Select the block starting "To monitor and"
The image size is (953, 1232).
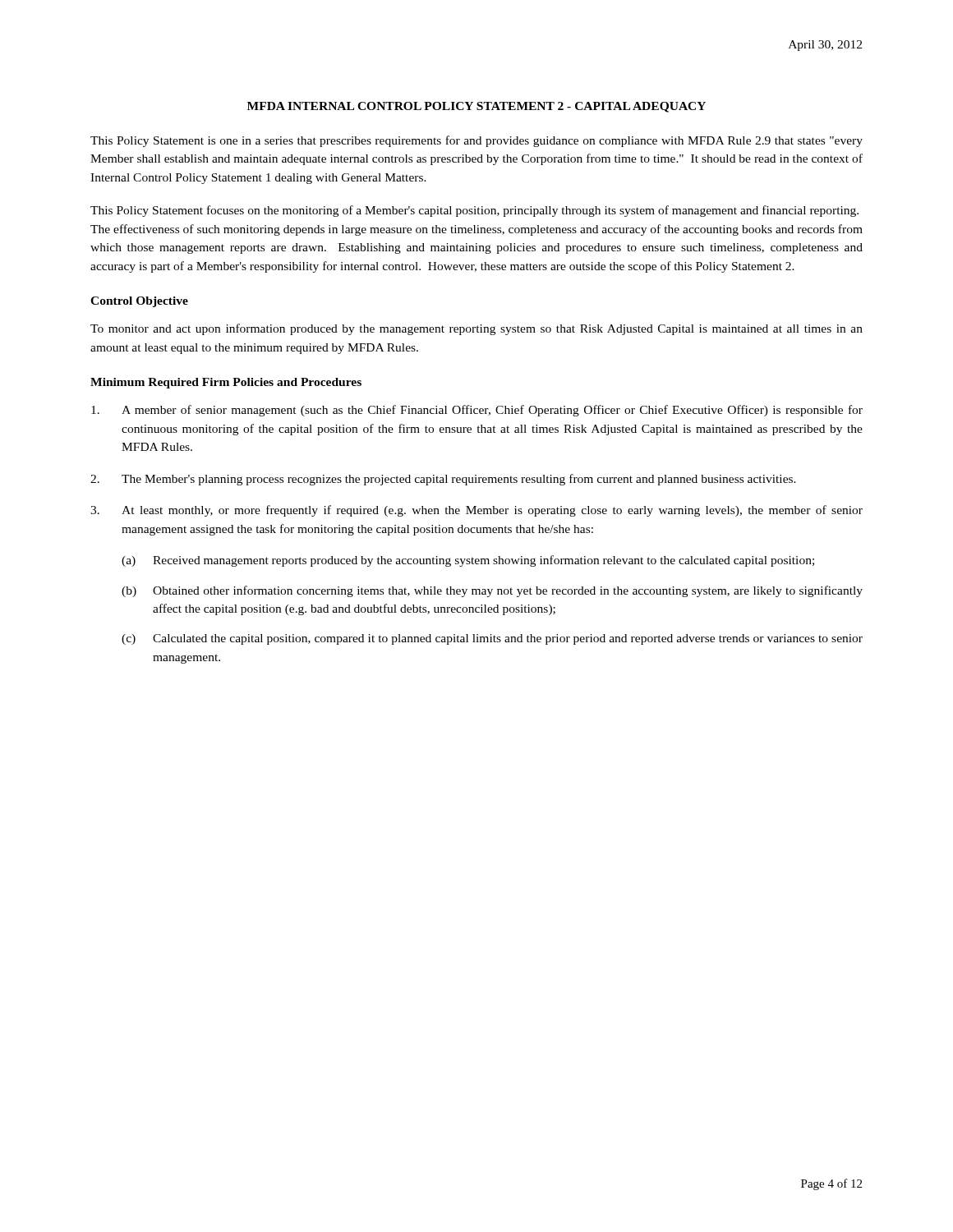476,338
